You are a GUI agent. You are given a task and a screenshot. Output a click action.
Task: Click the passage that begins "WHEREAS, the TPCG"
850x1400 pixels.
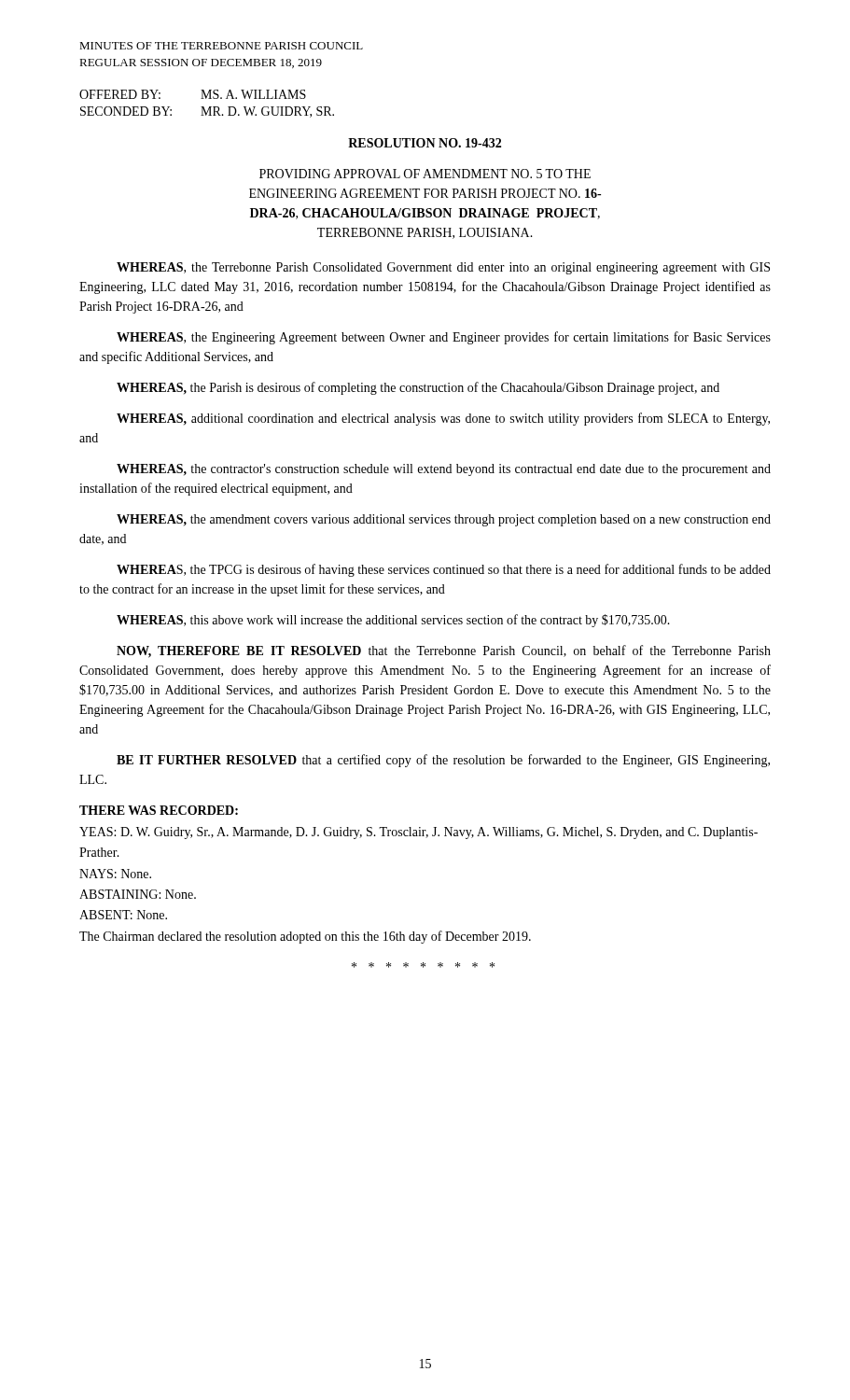(x=425, y=580)
